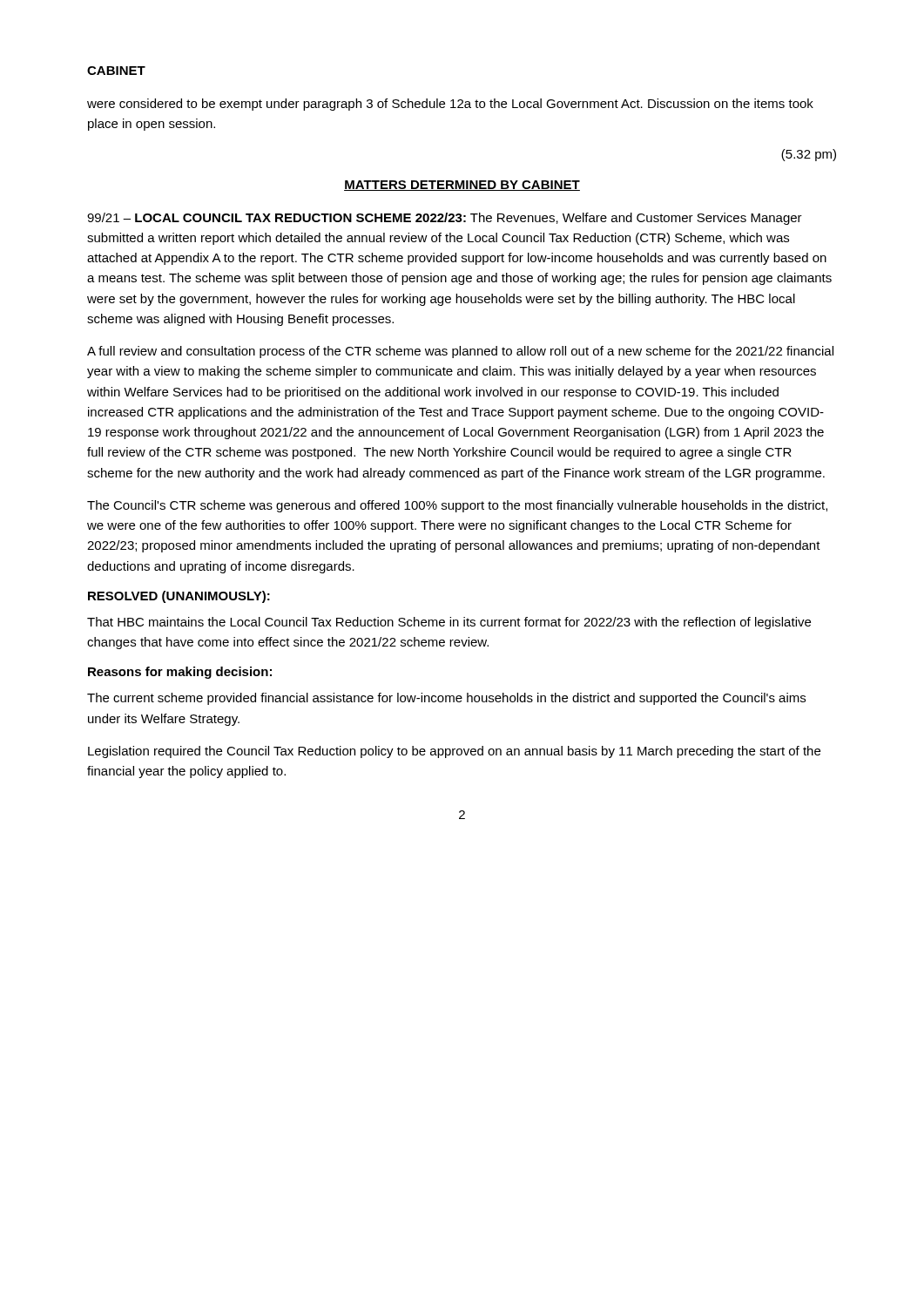Select the text block that reads "The current scheme provided"
This screenshot has height=1307, width=924.
447,708
